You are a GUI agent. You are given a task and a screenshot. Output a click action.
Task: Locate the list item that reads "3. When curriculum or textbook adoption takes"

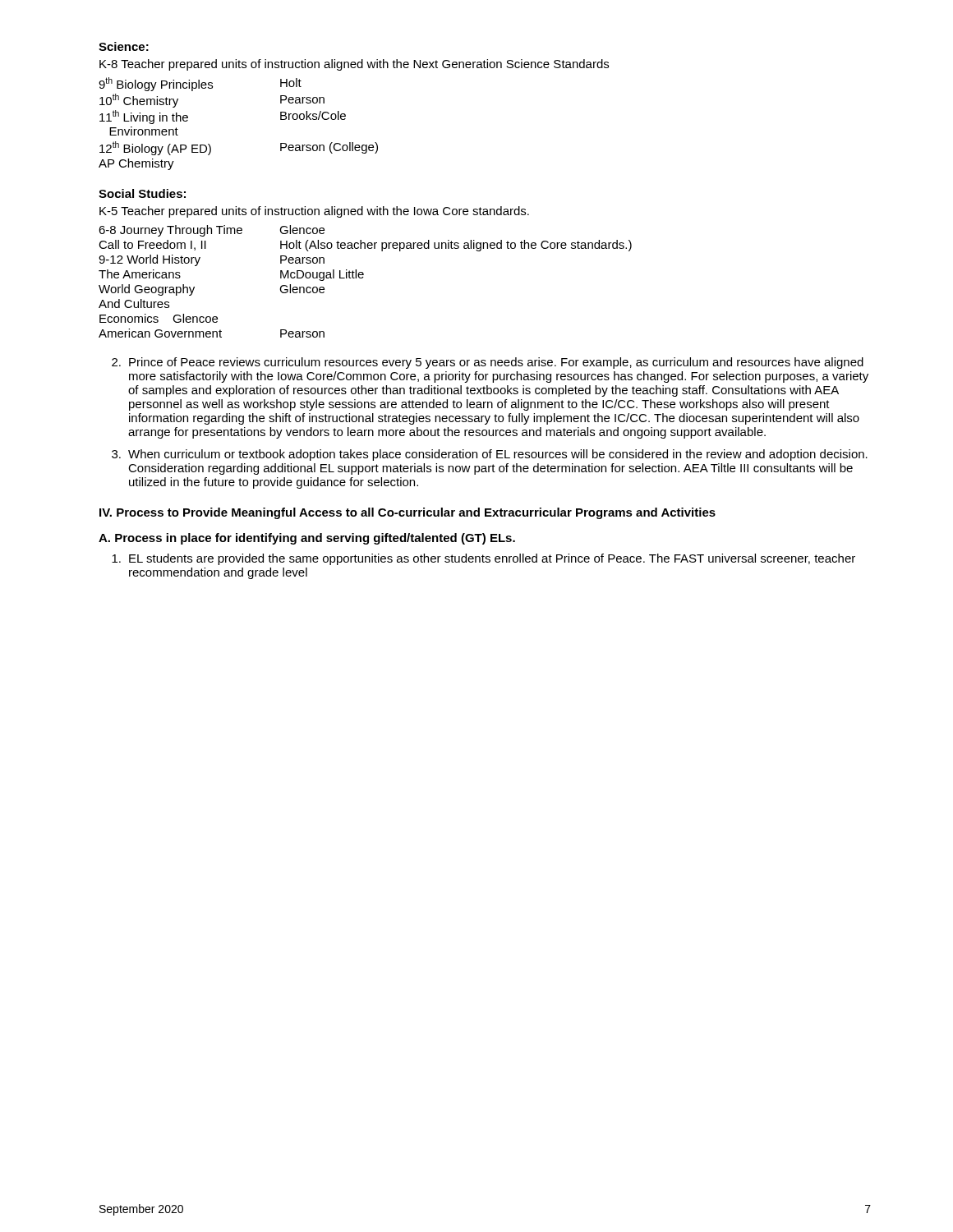click(485, 468)
